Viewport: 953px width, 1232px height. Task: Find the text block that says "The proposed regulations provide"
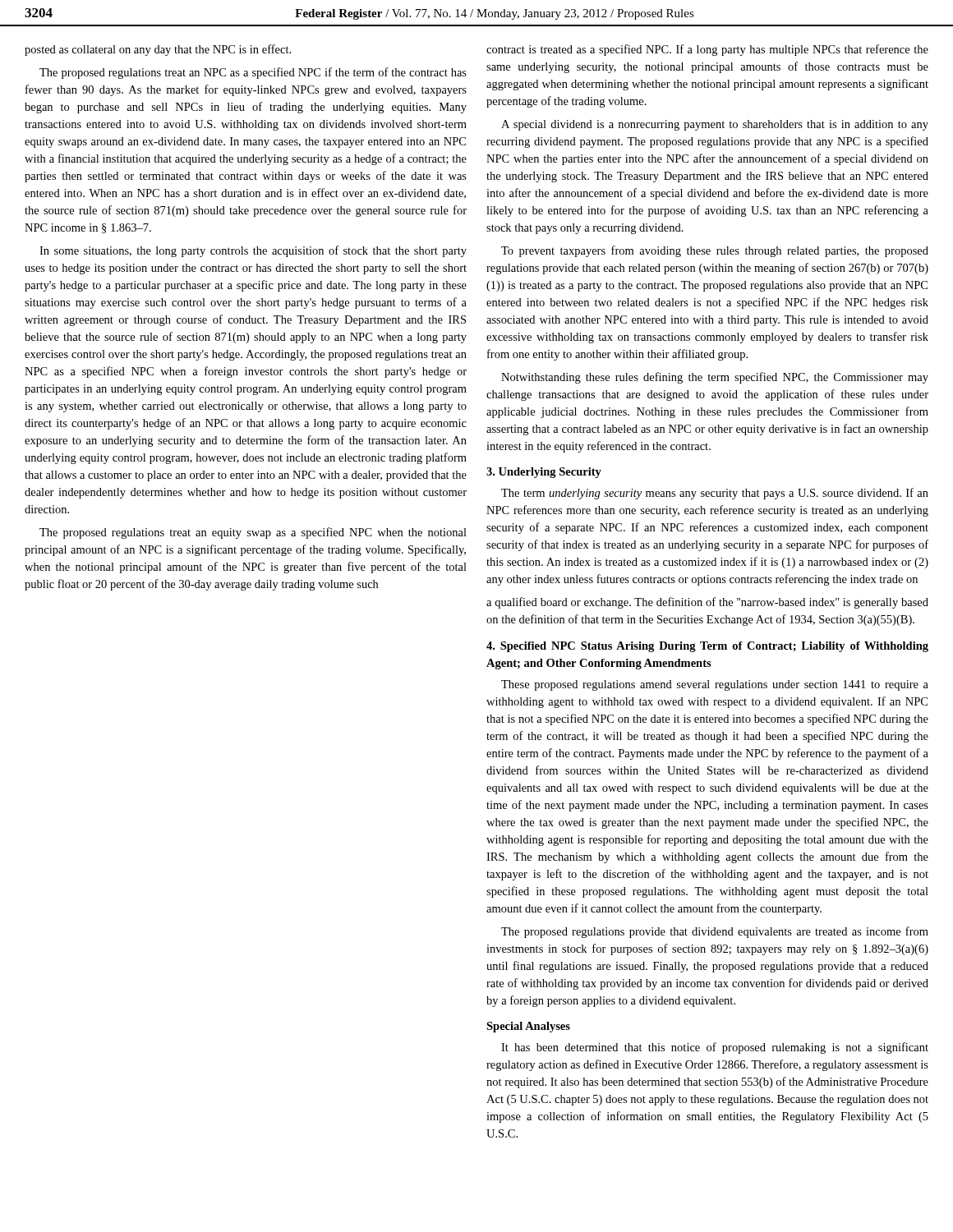[707, 966]
